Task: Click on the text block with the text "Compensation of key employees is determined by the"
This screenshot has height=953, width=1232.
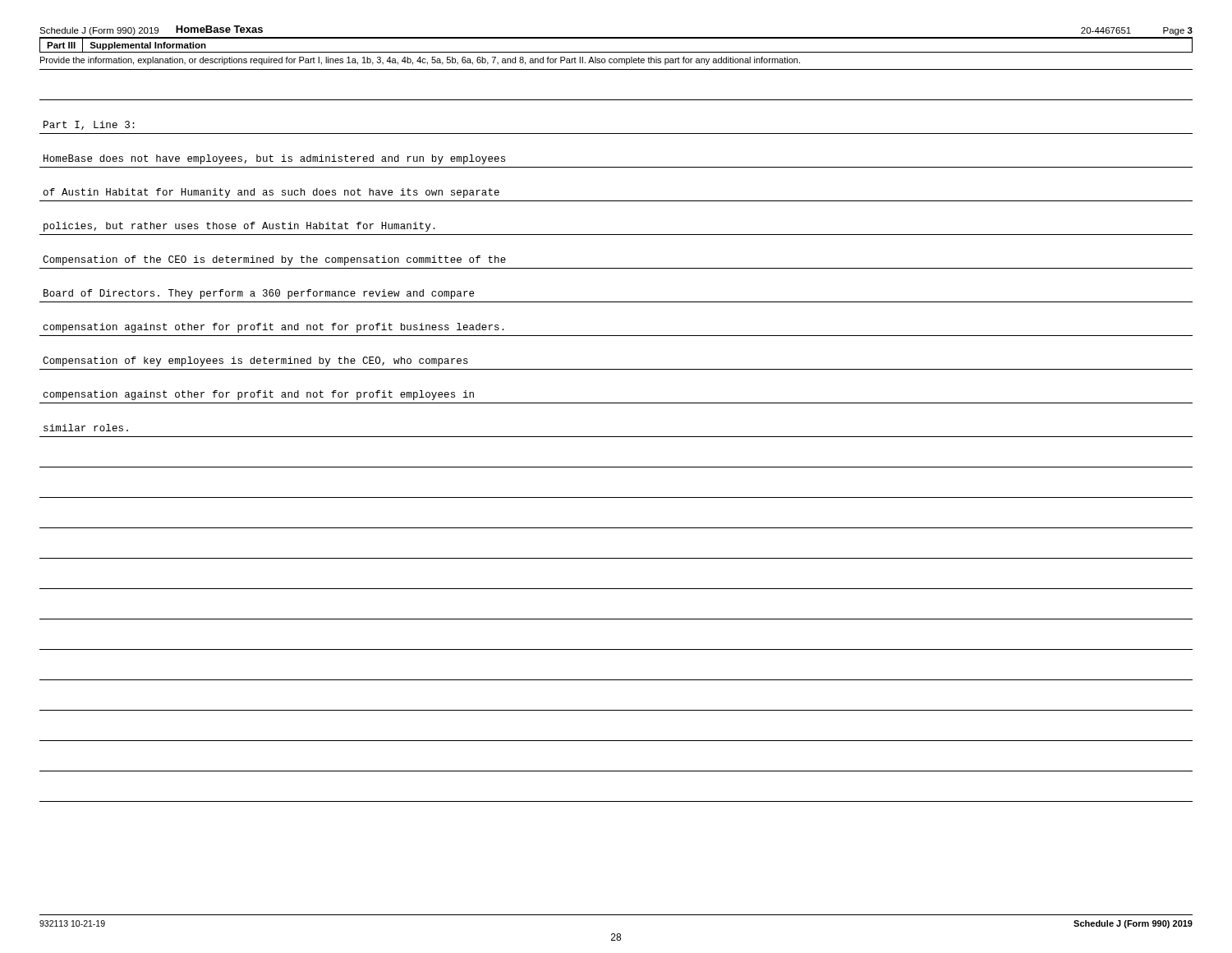Action: [254, 361]
